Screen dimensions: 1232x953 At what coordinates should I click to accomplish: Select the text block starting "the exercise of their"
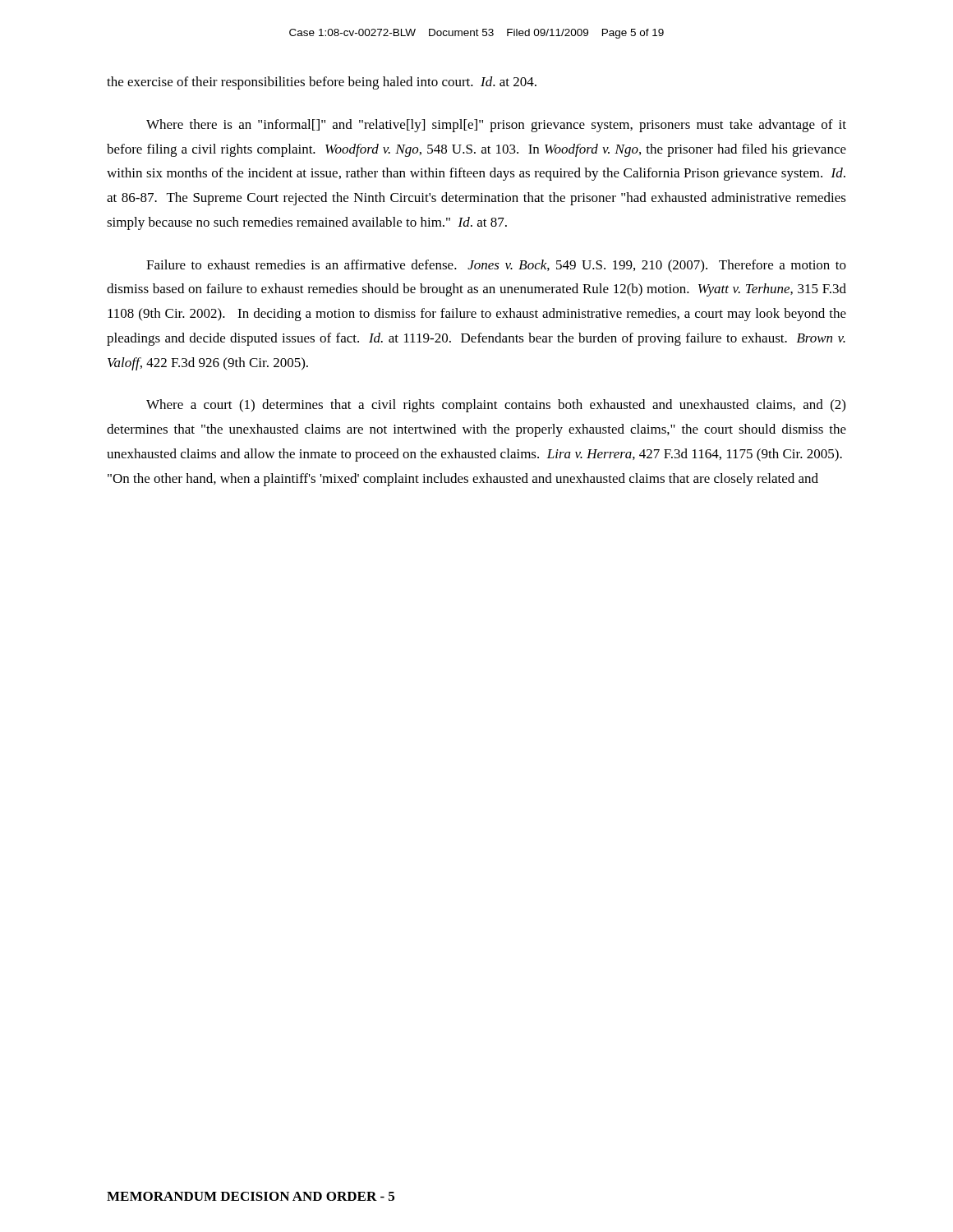tap(322, 82)
